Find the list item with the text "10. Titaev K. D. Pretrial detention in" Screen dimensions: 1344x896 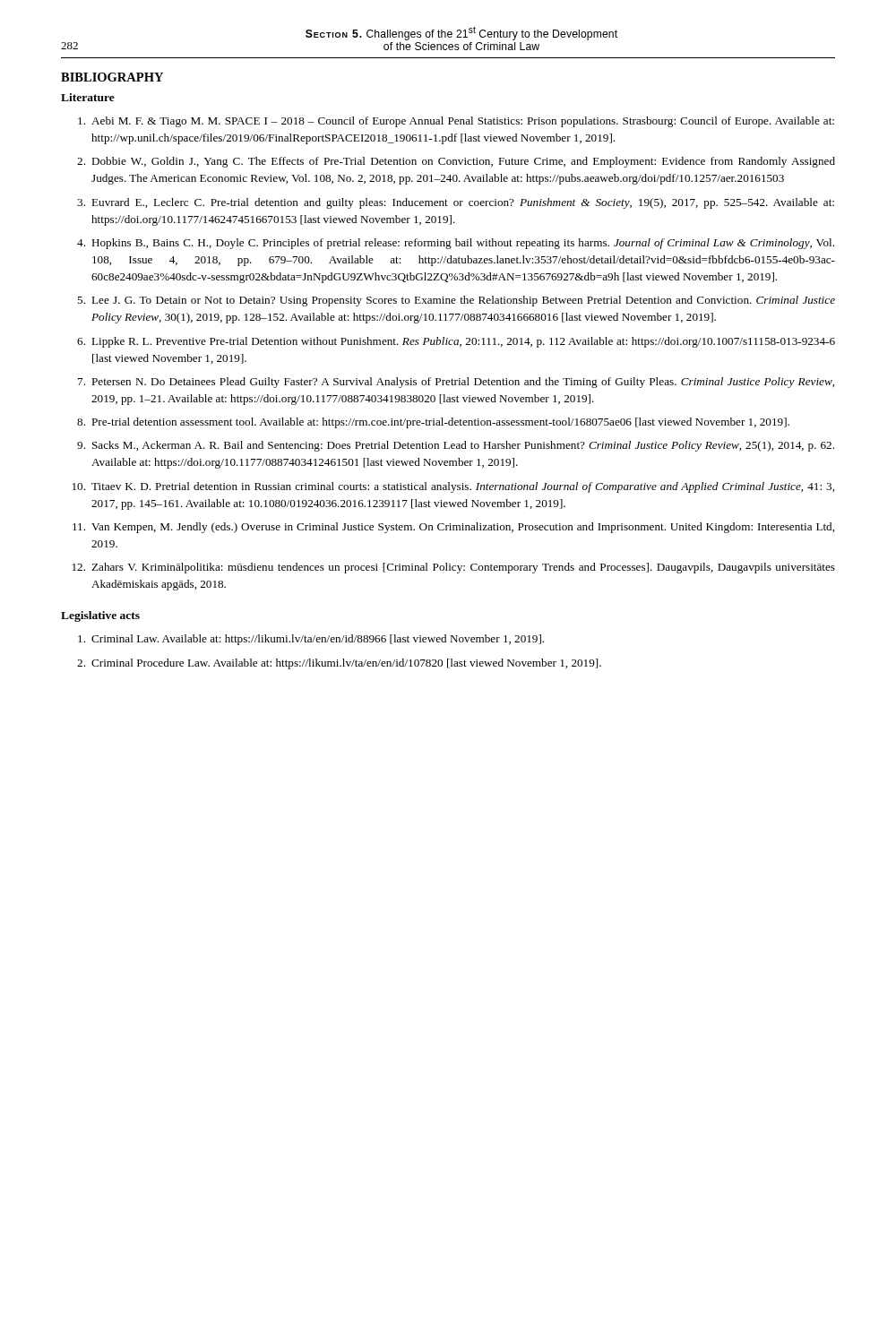point(448,494)
